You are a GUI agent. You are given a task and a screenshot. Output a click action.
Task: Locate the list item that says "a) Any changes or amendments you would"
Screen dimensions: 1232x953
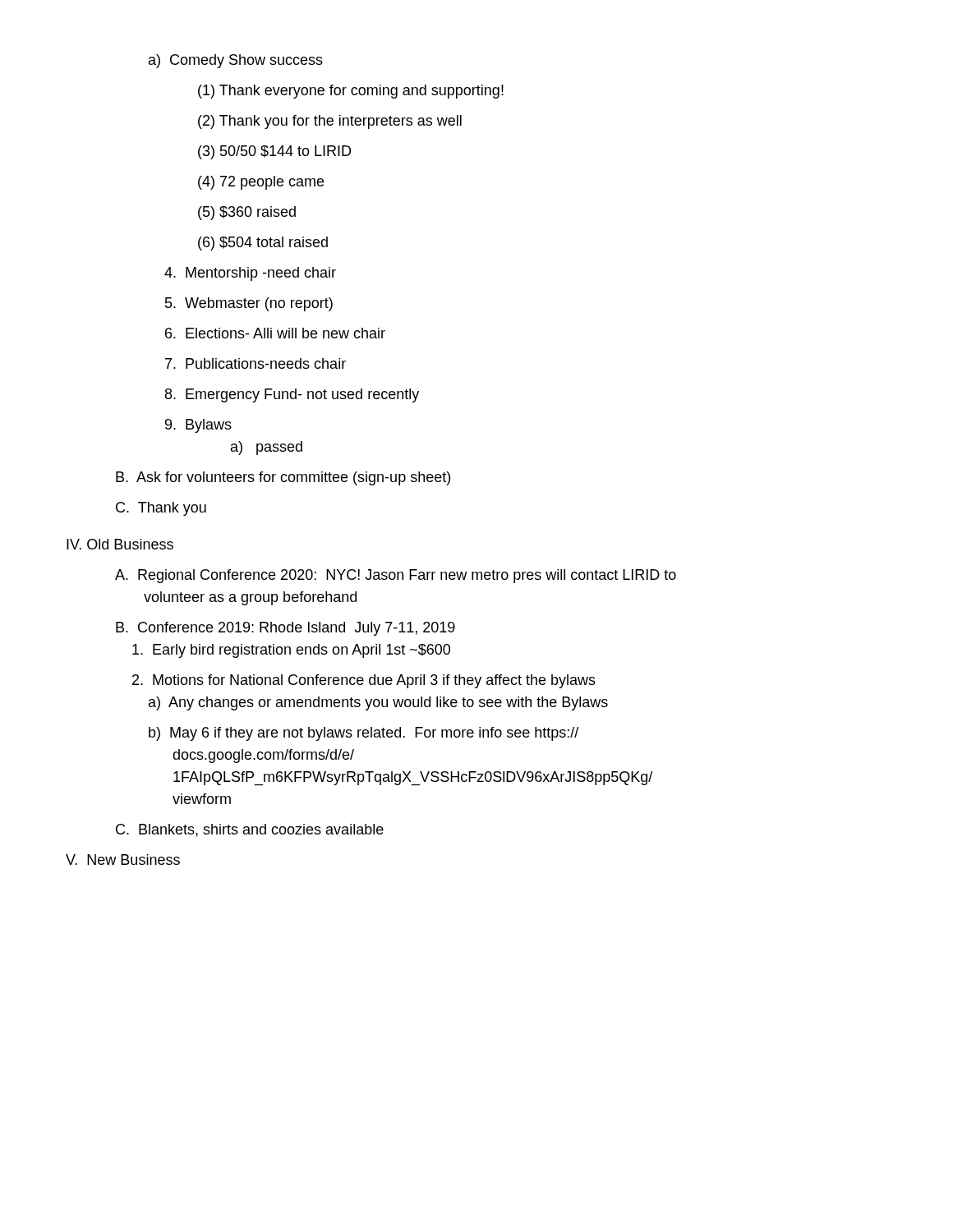coord(378,702)
